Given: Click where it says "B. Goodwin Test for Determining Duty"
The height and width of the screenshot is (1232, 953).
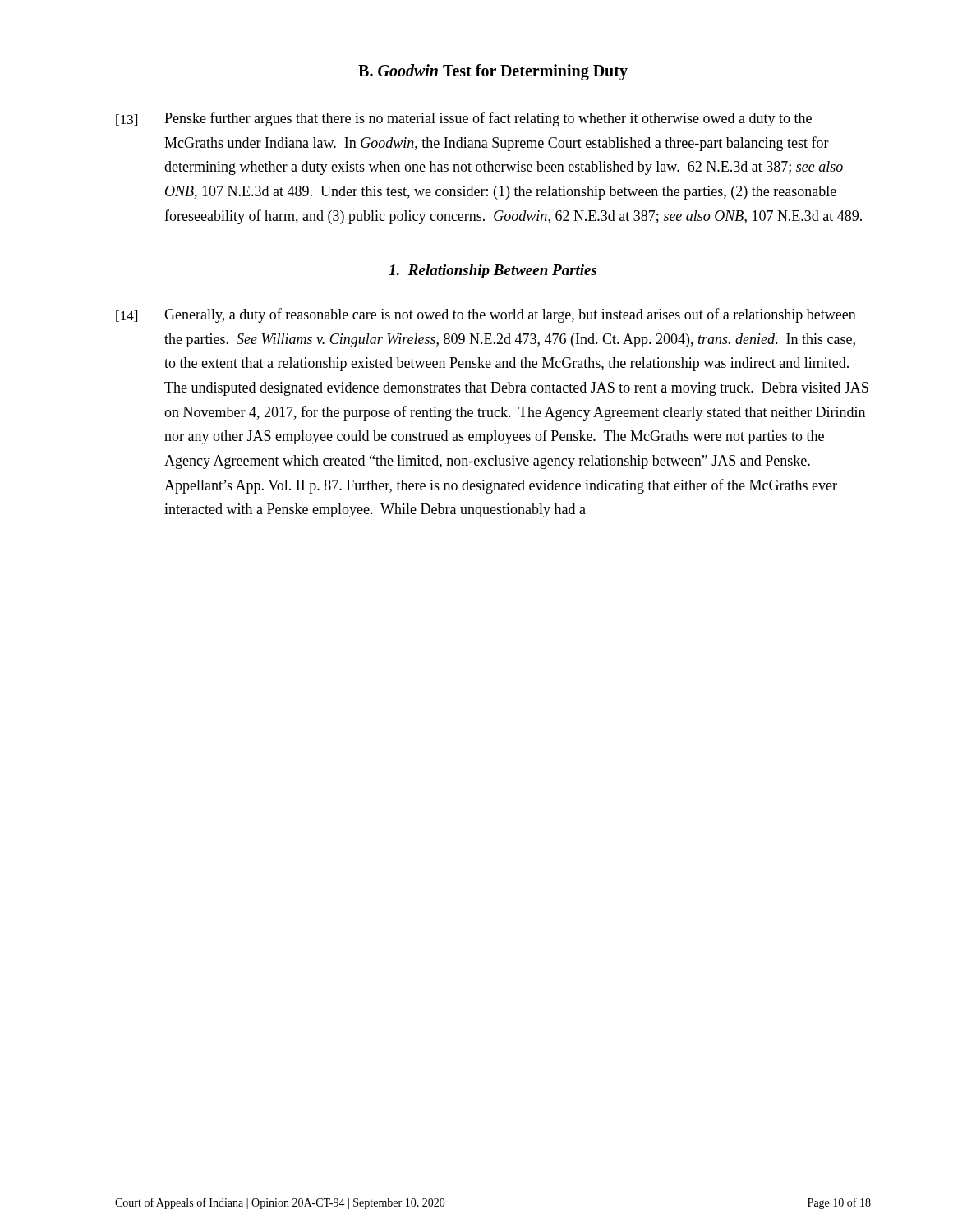Looking at the screenshot, I should point(493,71).
